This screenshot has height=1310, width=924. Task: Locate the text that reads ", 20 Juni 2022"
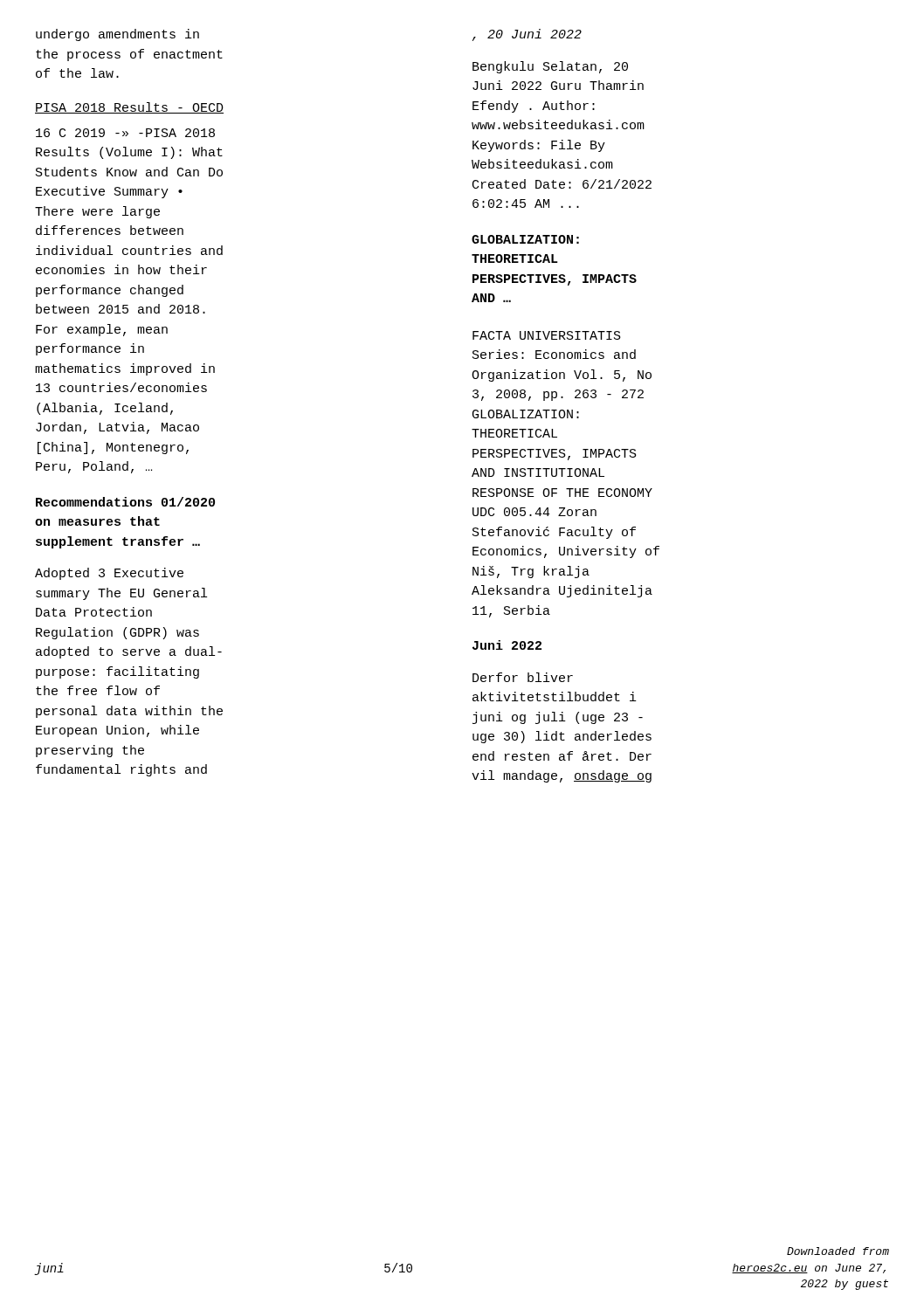coord(527,35)
